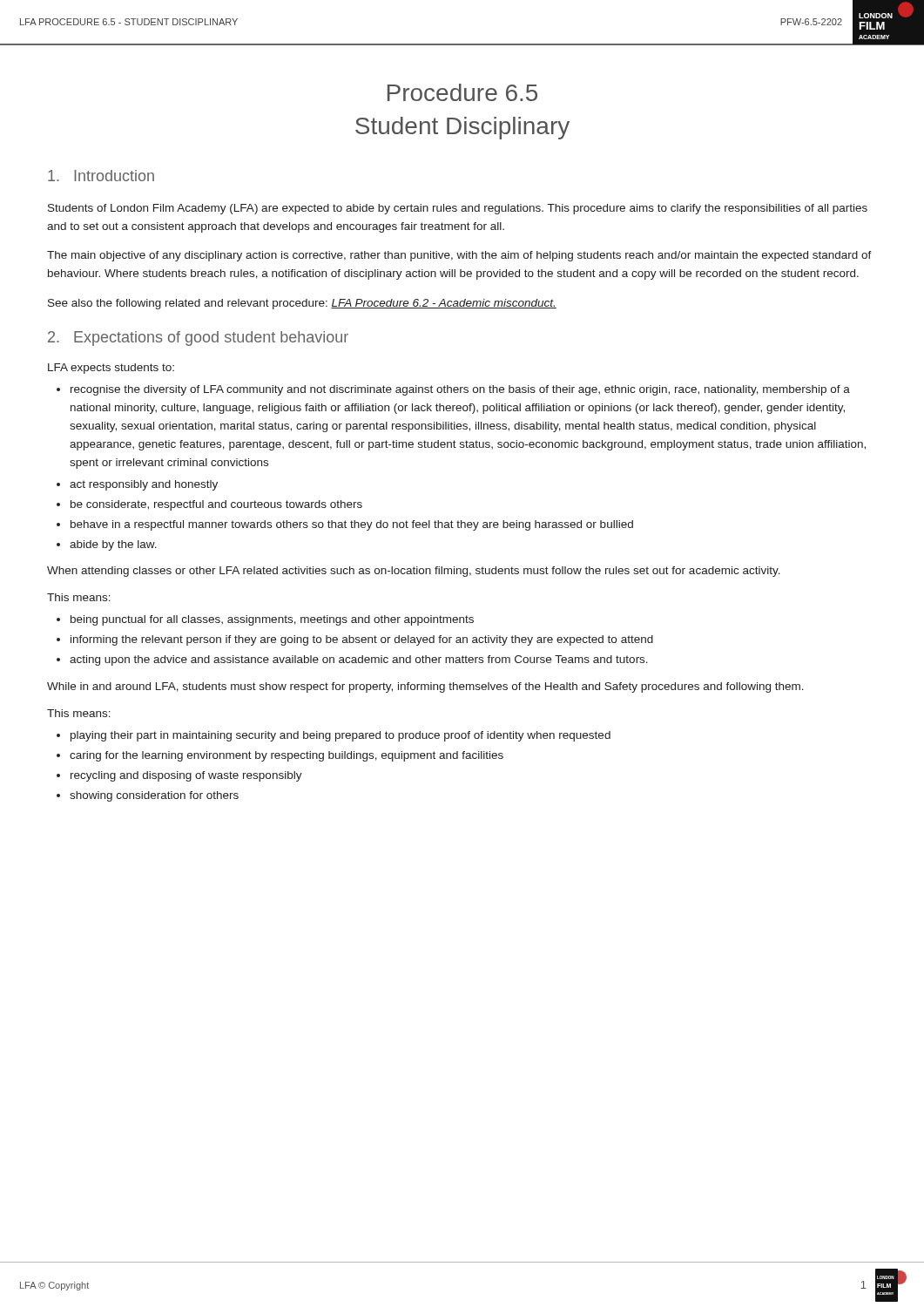Locate the list item that says "act responsibly and honestly"

tap(137, 485)
